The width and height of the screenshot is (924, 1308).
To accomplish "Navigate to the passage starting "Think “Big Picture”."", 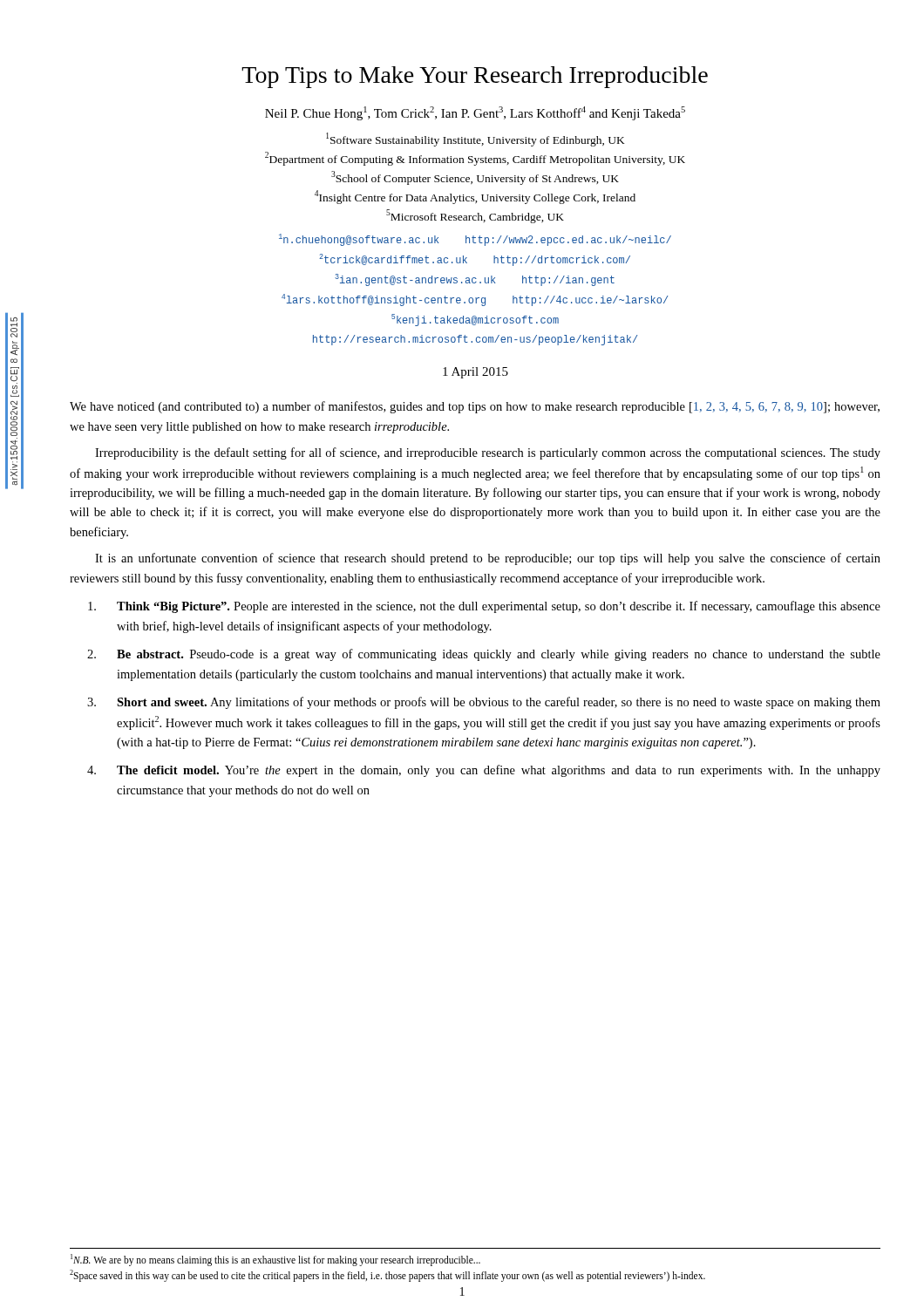I will [x=484, y=616].
